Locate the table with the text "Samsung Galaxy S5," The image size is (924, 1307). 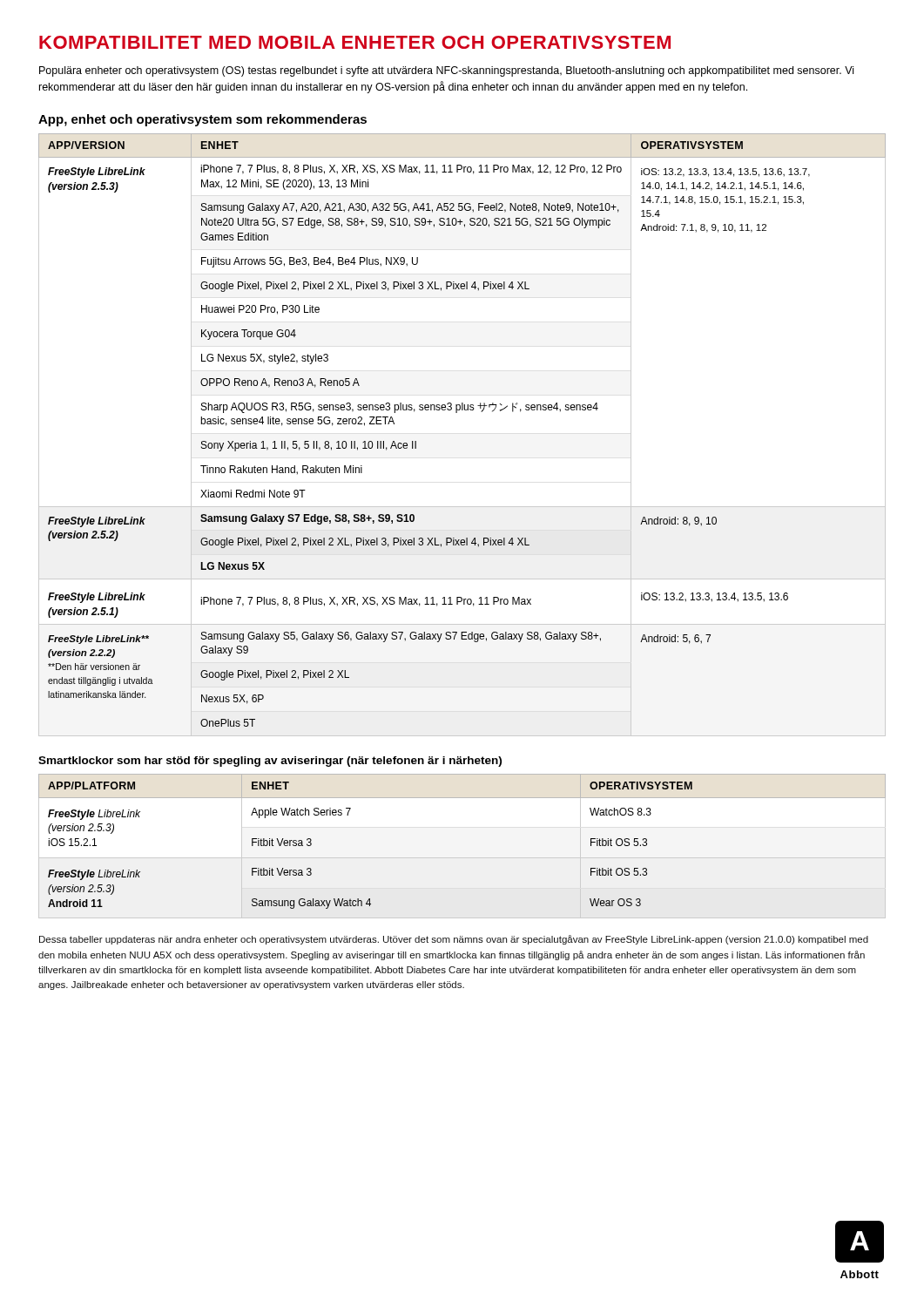tap(462, 435)
